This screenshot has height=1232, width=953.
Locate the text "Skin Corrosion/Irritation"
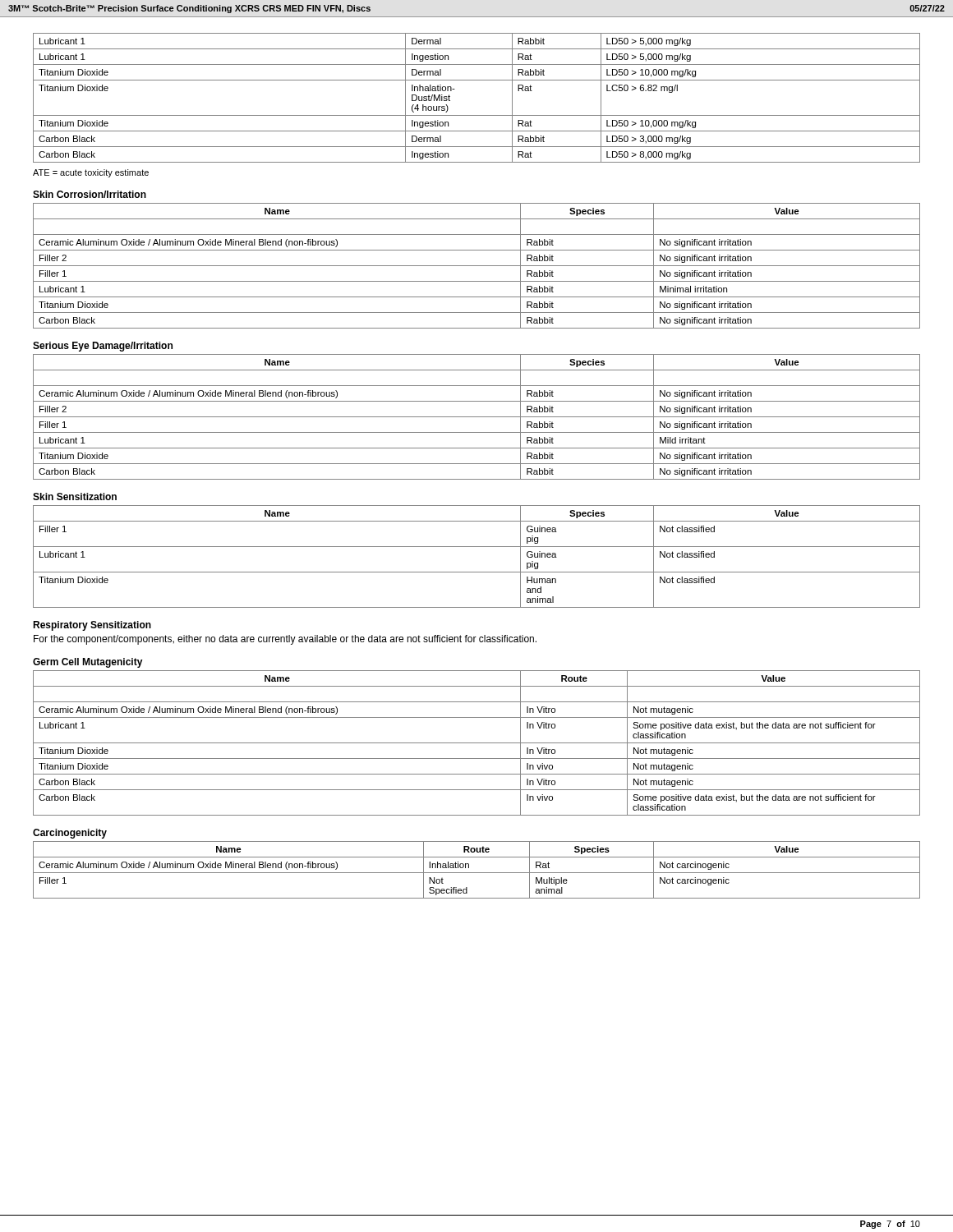click(90, 195)
